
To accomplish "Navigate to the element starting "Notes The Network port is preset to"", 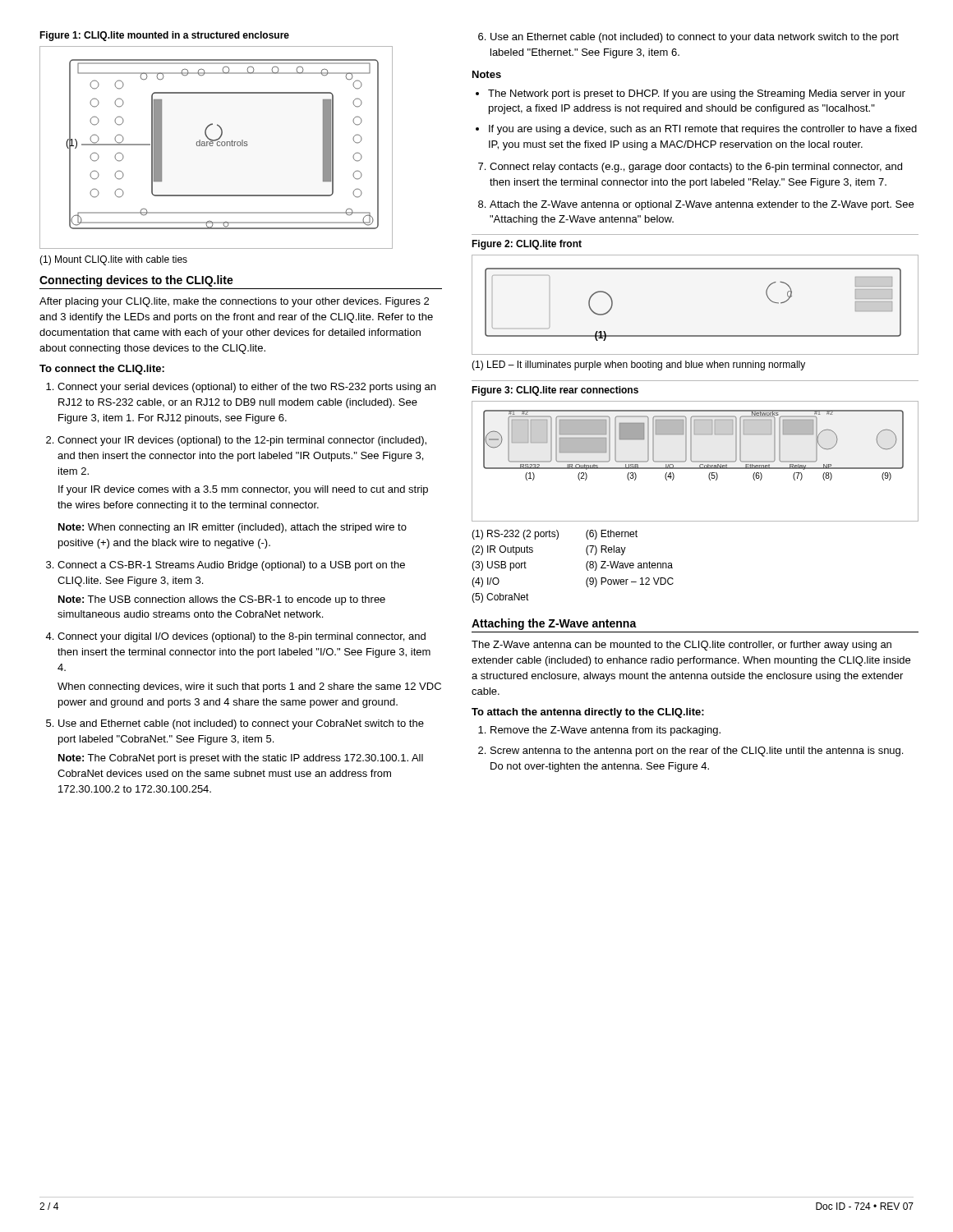I will [695, 110].
